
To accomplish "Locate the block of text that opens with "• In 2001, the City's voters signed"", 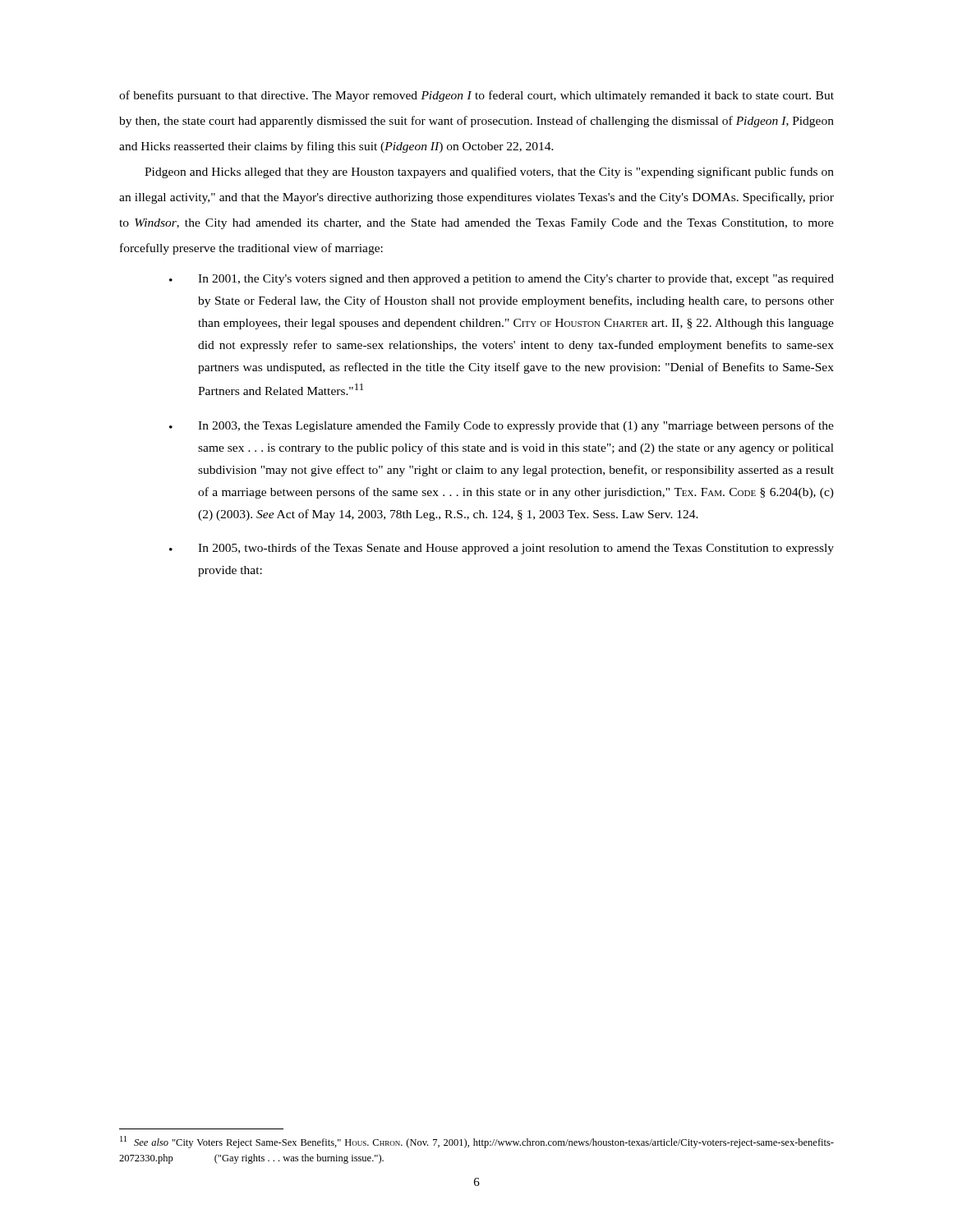I will [501, 334].
